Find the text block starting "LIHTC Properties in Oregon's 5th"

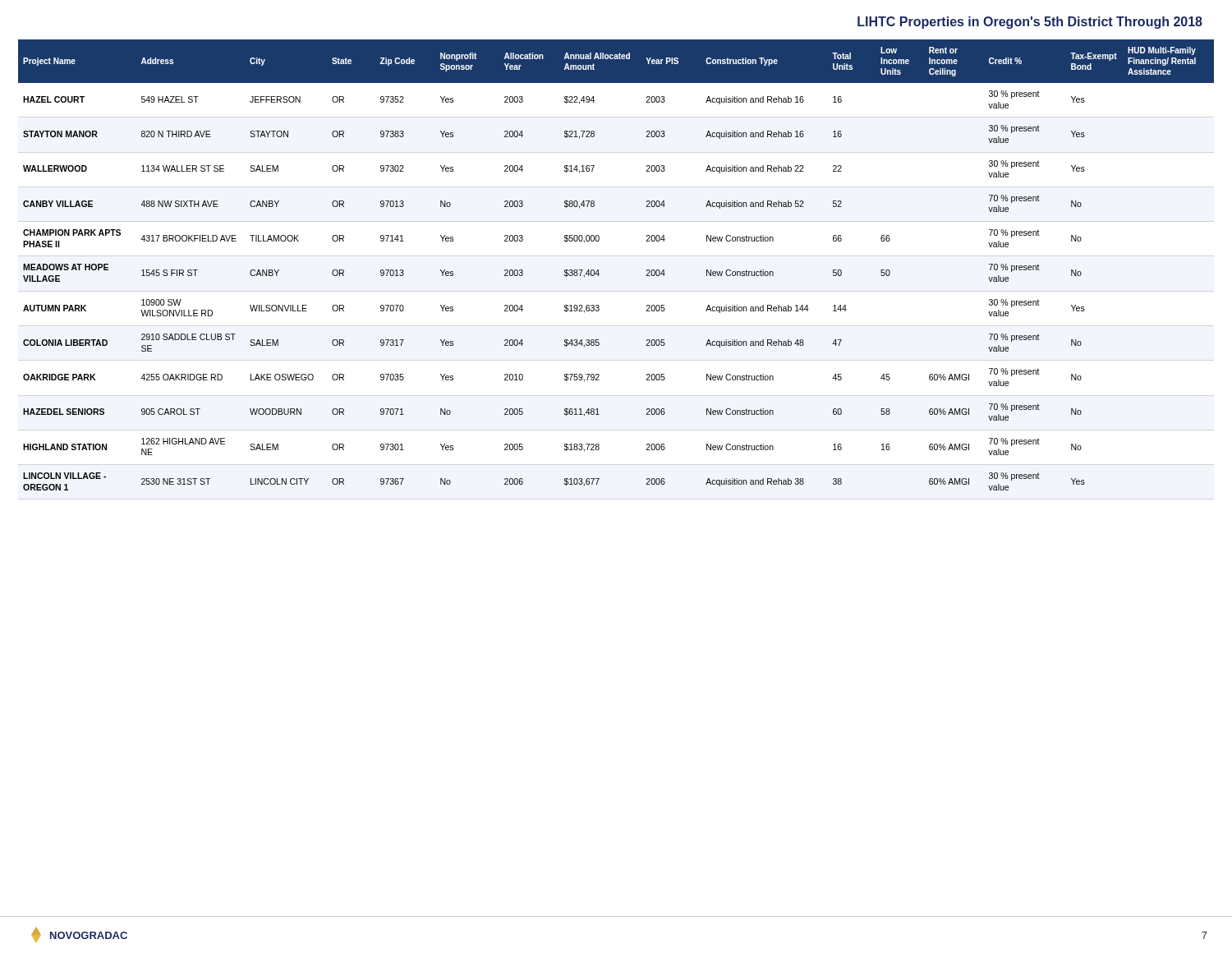tap(1030, 22)
